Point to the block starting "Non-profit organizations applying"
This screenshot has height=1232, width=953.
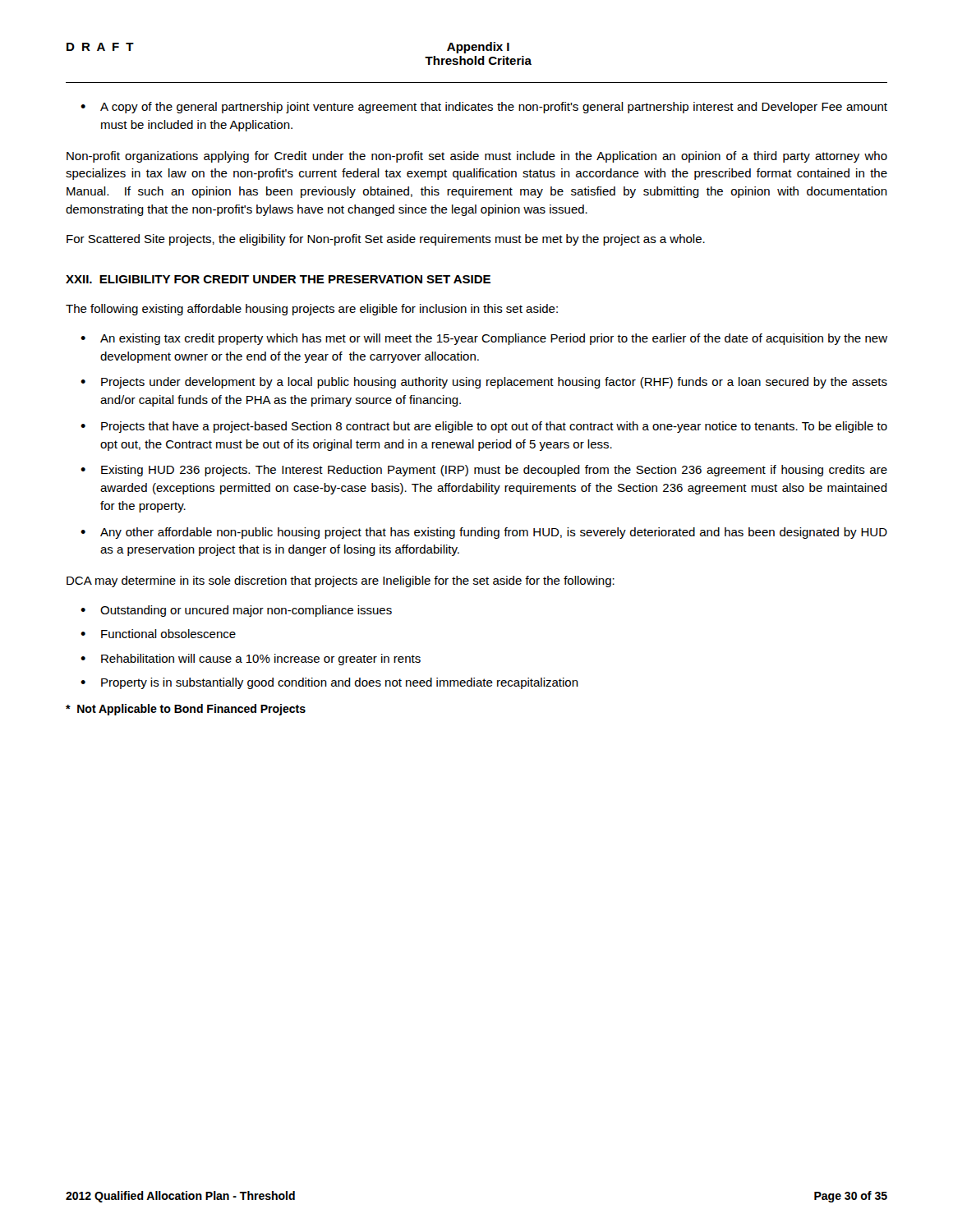[x=476, y=182]
